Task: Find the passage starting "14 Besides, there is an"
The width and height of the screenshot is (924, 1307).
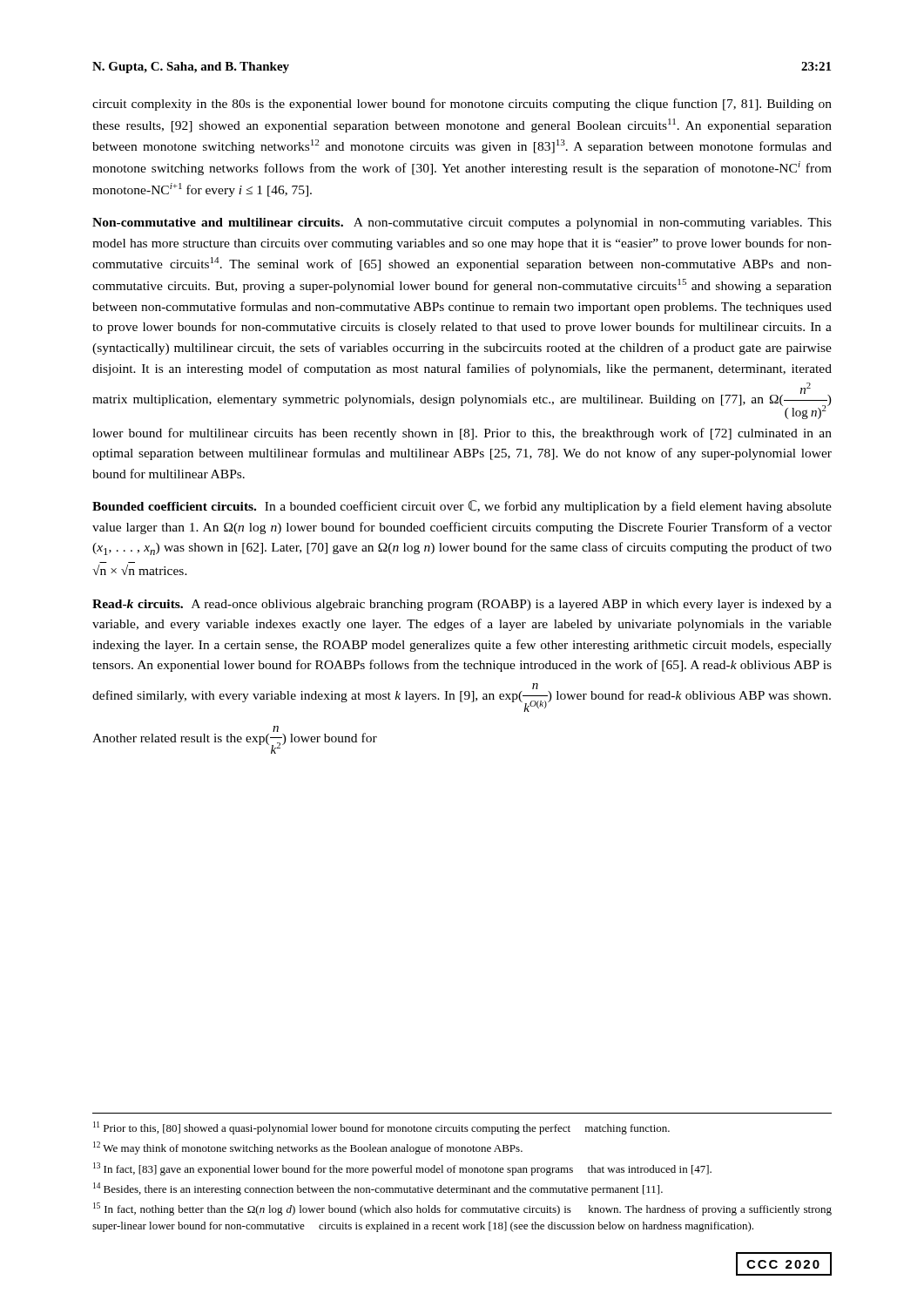Action: [378, 1189]
